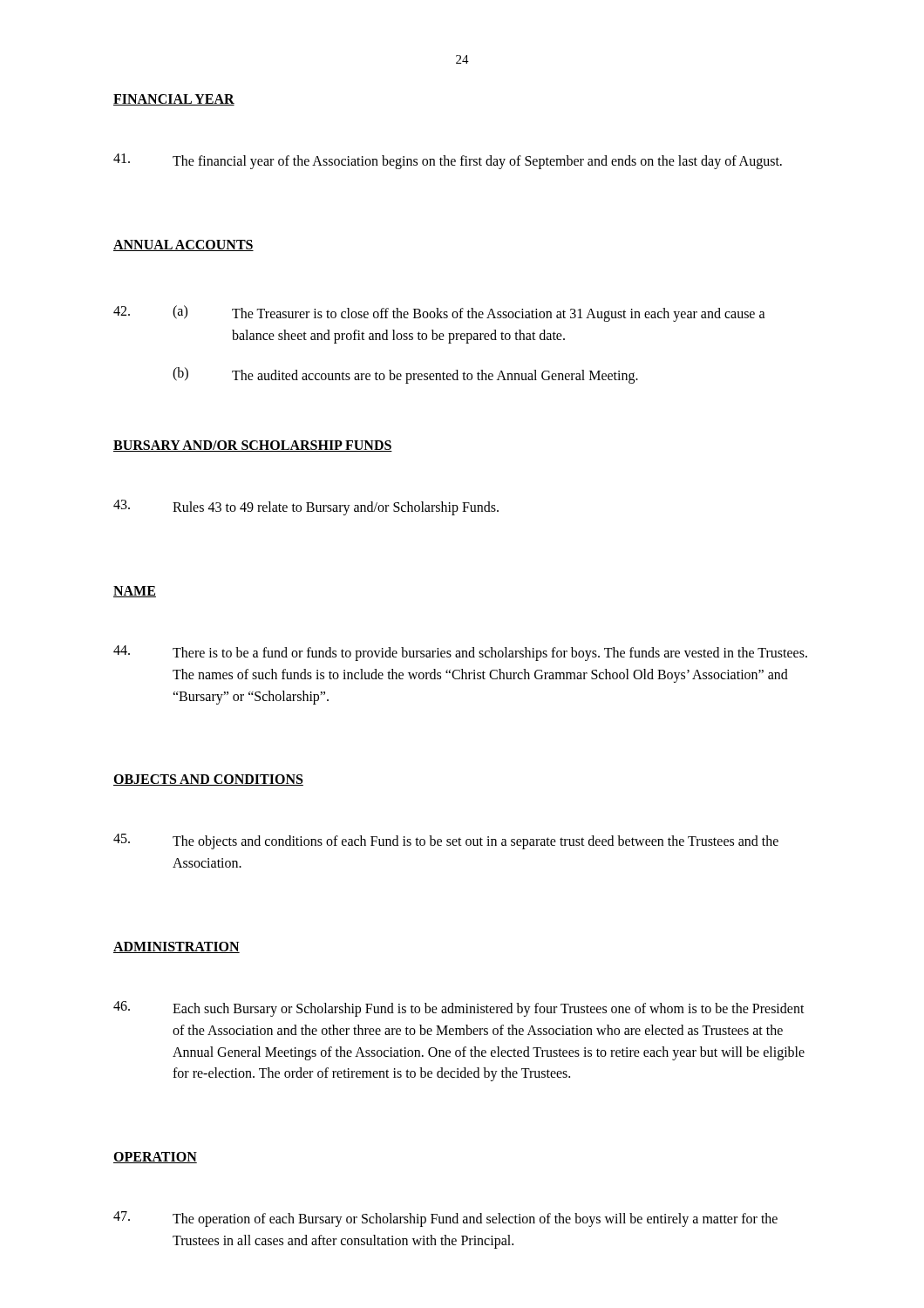The width and height of the screenshot is (924, 1308).
Task: Select the text starting "BURSARY AND/OR SCHOLARSHIP"
Action: [252, 445]
